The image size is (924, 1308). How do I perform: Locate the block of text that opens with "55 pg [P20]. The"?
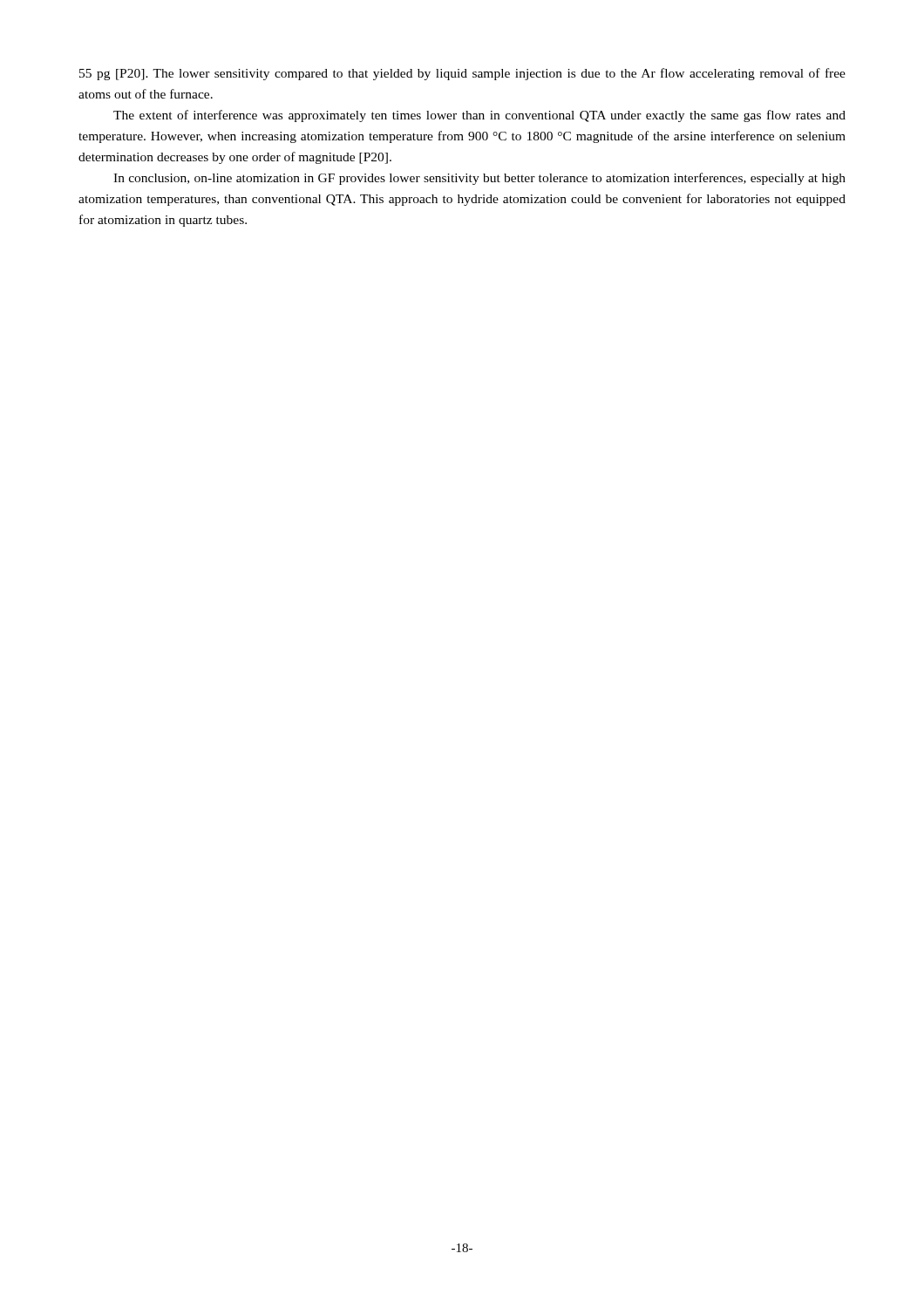(462, 147)
